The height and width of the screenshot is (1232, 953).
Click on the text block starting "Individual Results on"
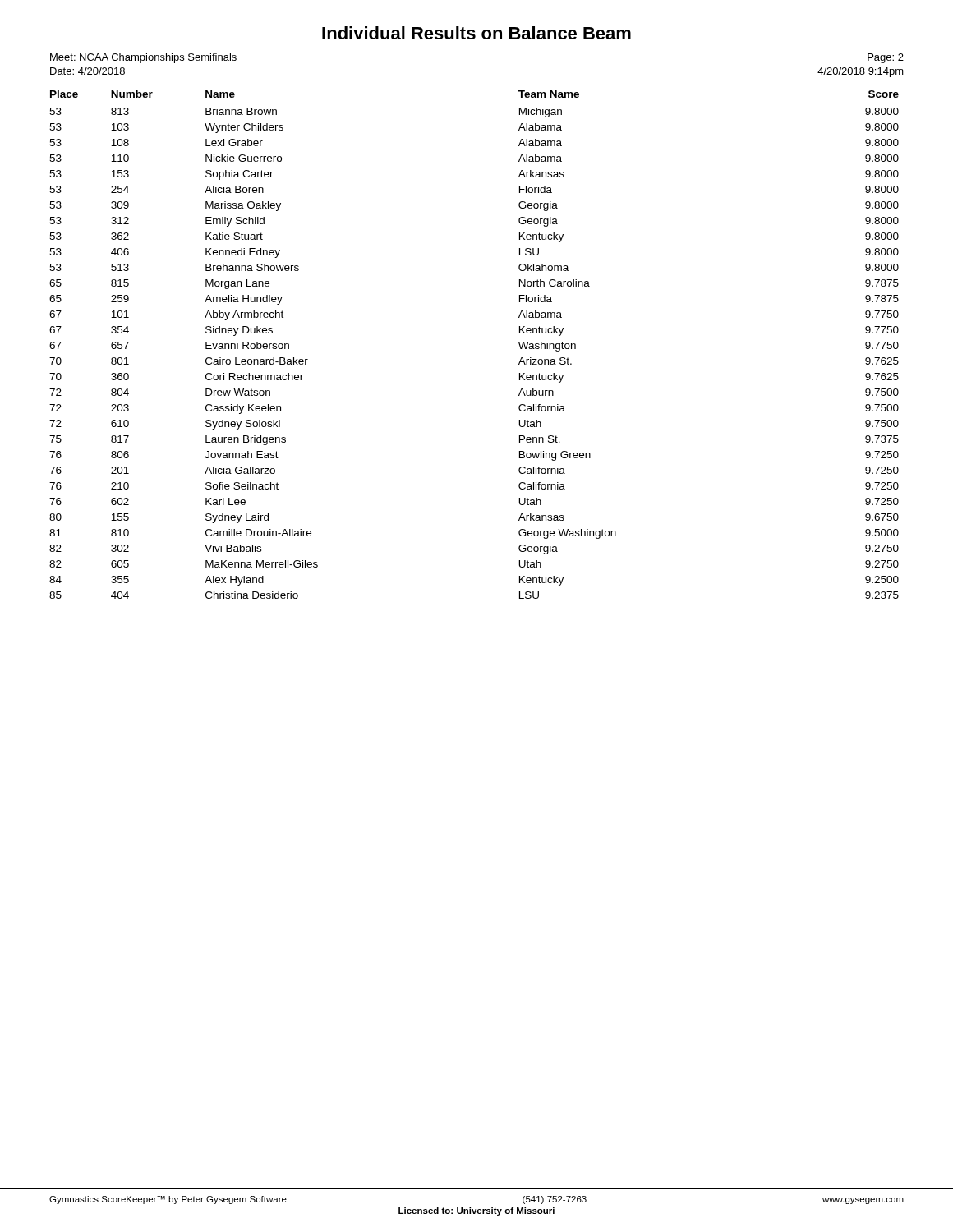[x=476, y=34]
